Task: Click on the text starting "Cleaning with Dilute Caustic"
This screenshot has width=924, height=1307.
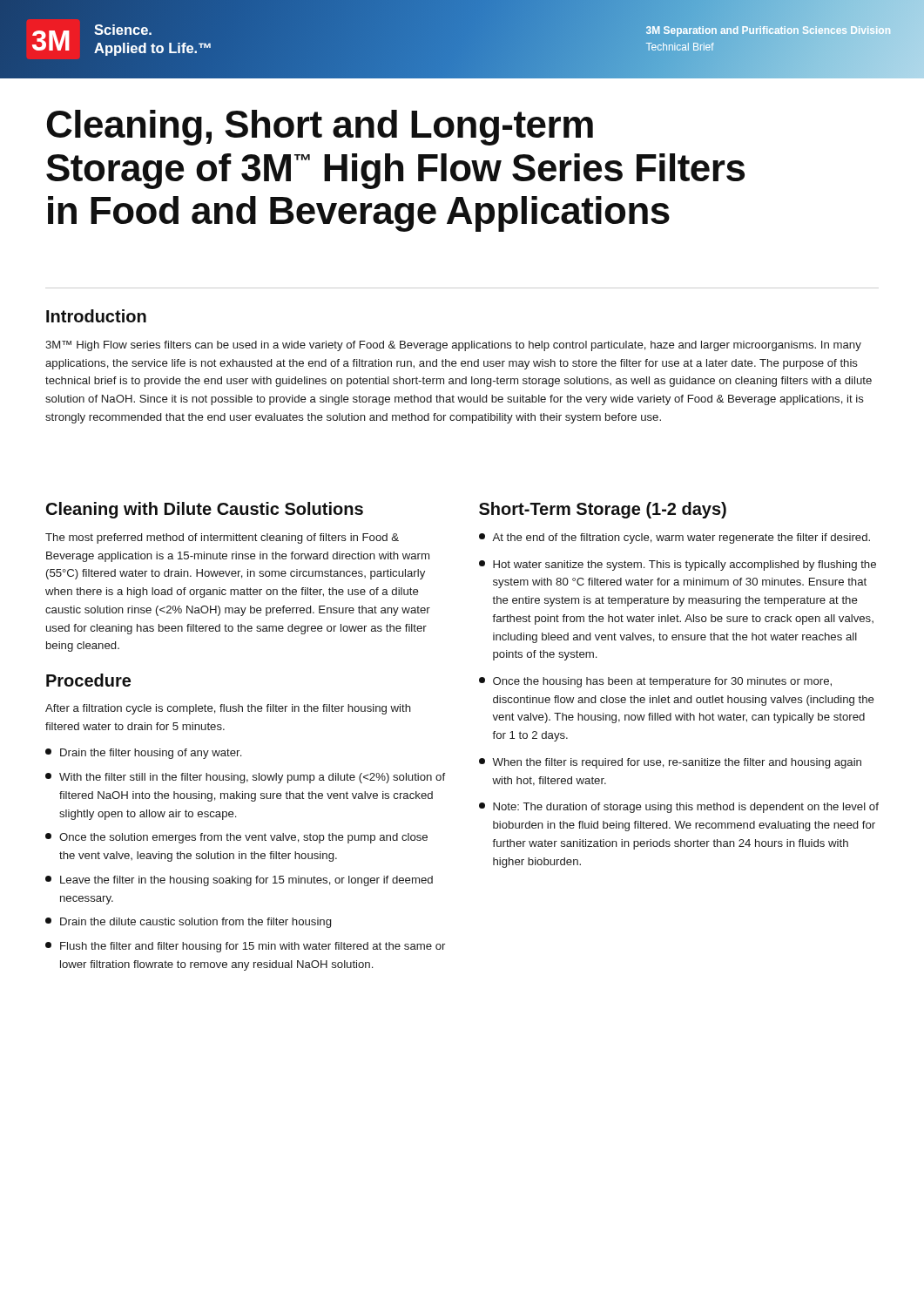Action: click(x=245, y=509)
